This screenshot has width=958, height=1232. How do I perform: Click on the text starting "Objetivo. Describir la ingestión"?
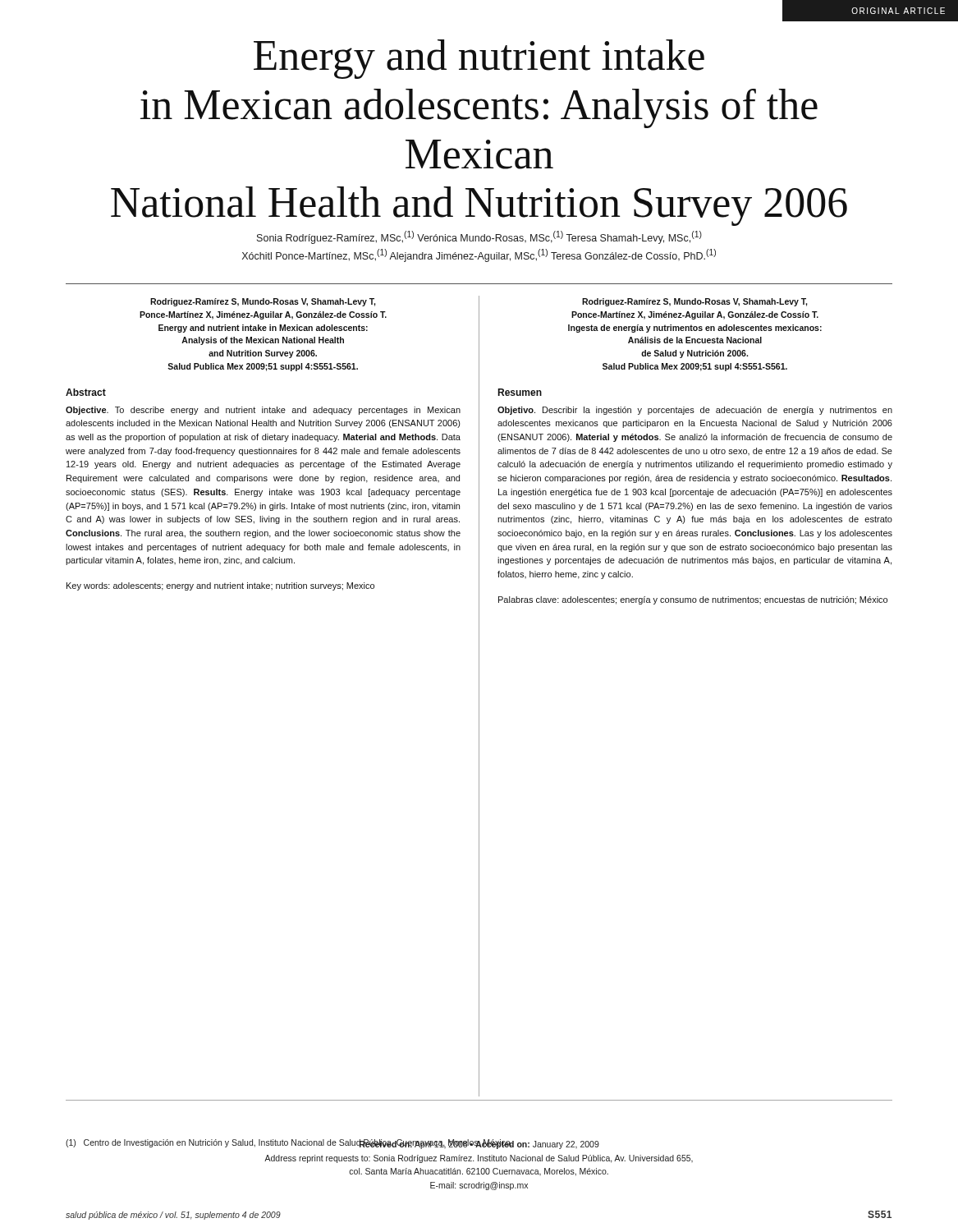click(x=695, y=492)
